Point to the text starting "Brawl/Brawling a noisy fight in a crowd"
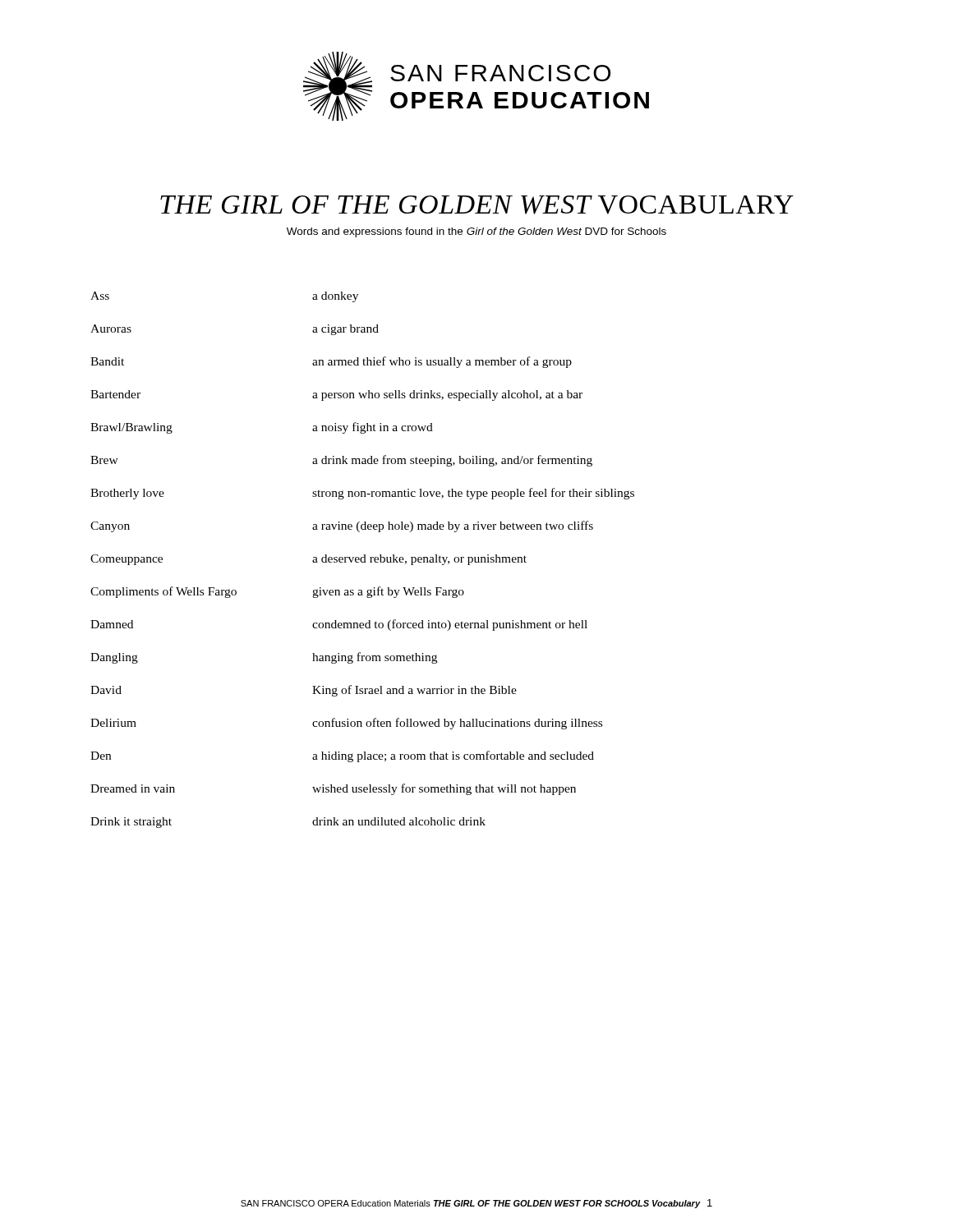This screenshot has height=1232, width=953. (x=127, y=428)
